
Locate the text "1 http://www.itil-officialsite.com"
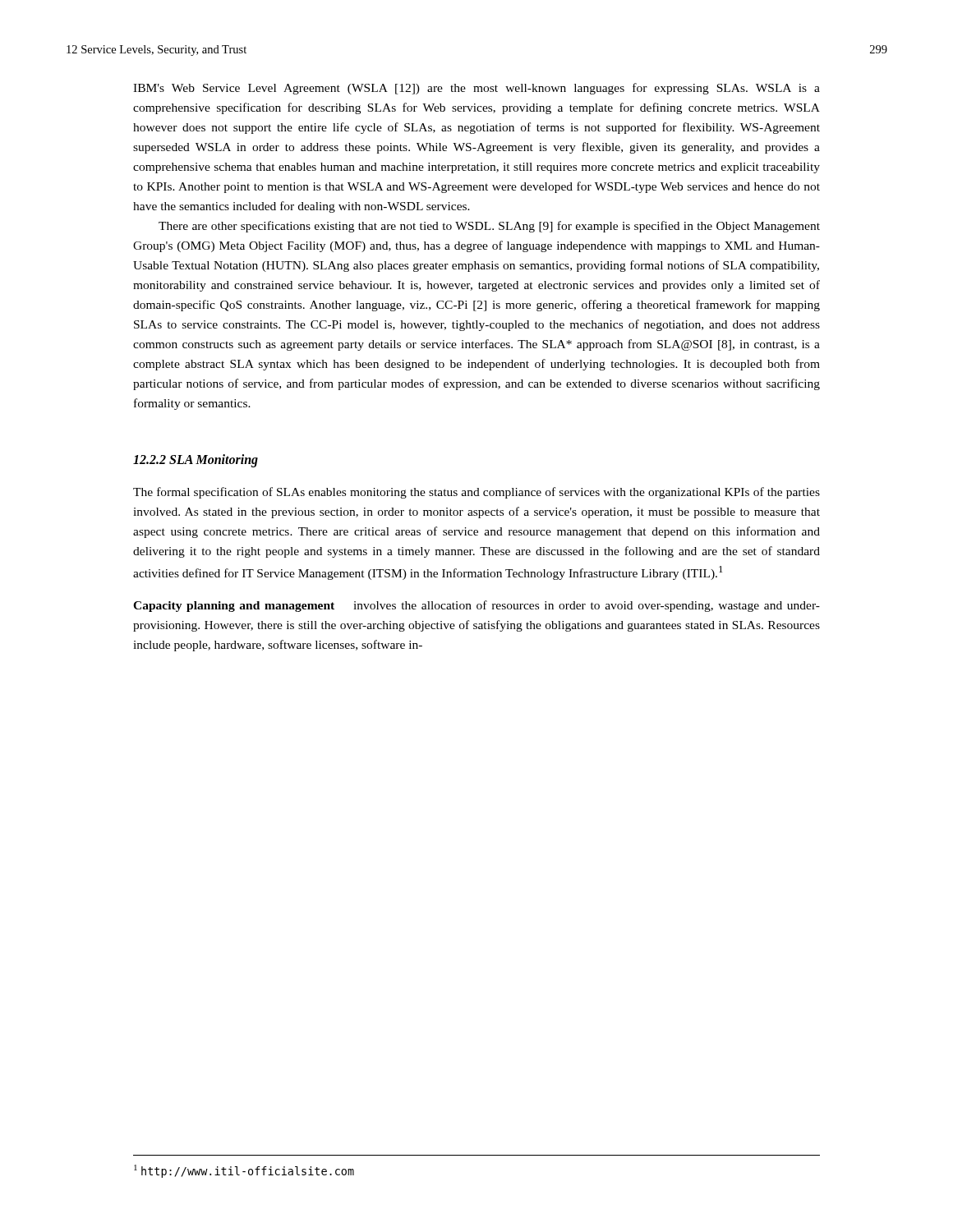244,1170
